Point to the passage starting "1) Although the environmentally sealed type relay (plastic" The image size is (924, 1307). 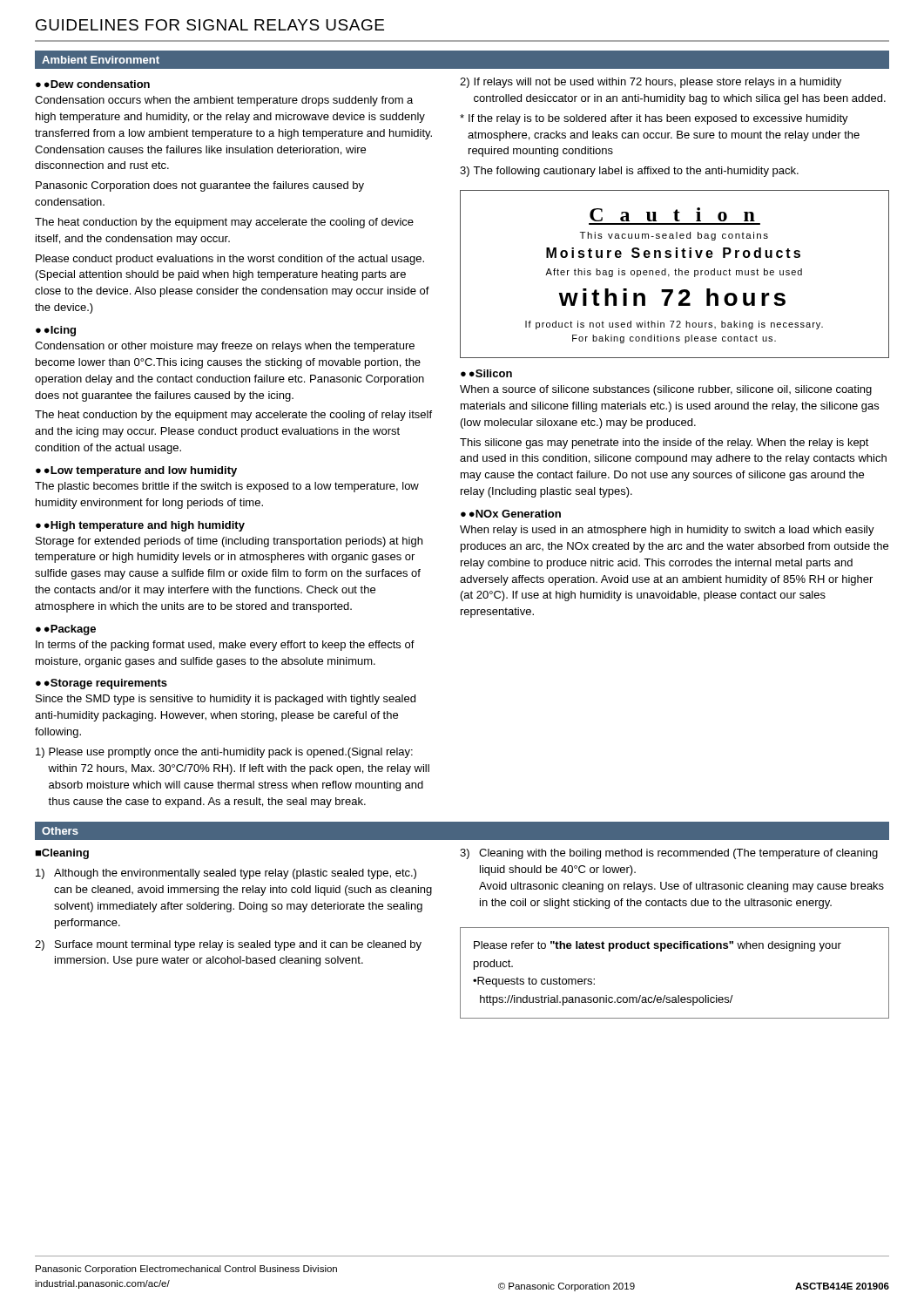pos(235,898)
